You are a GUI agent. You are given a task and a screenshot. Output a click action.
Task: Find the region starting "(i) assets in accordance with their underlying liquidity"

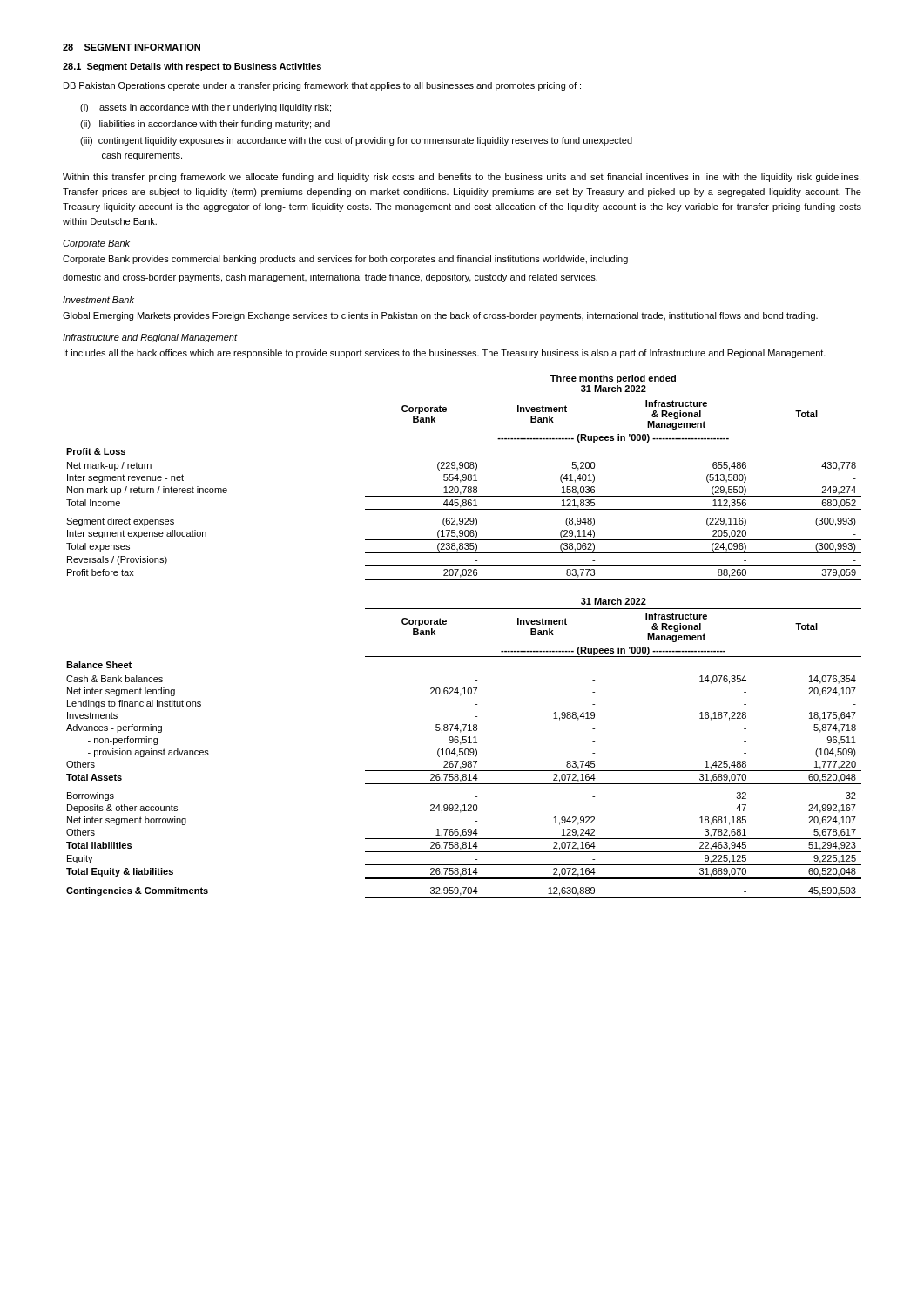(x=206, y=107)
